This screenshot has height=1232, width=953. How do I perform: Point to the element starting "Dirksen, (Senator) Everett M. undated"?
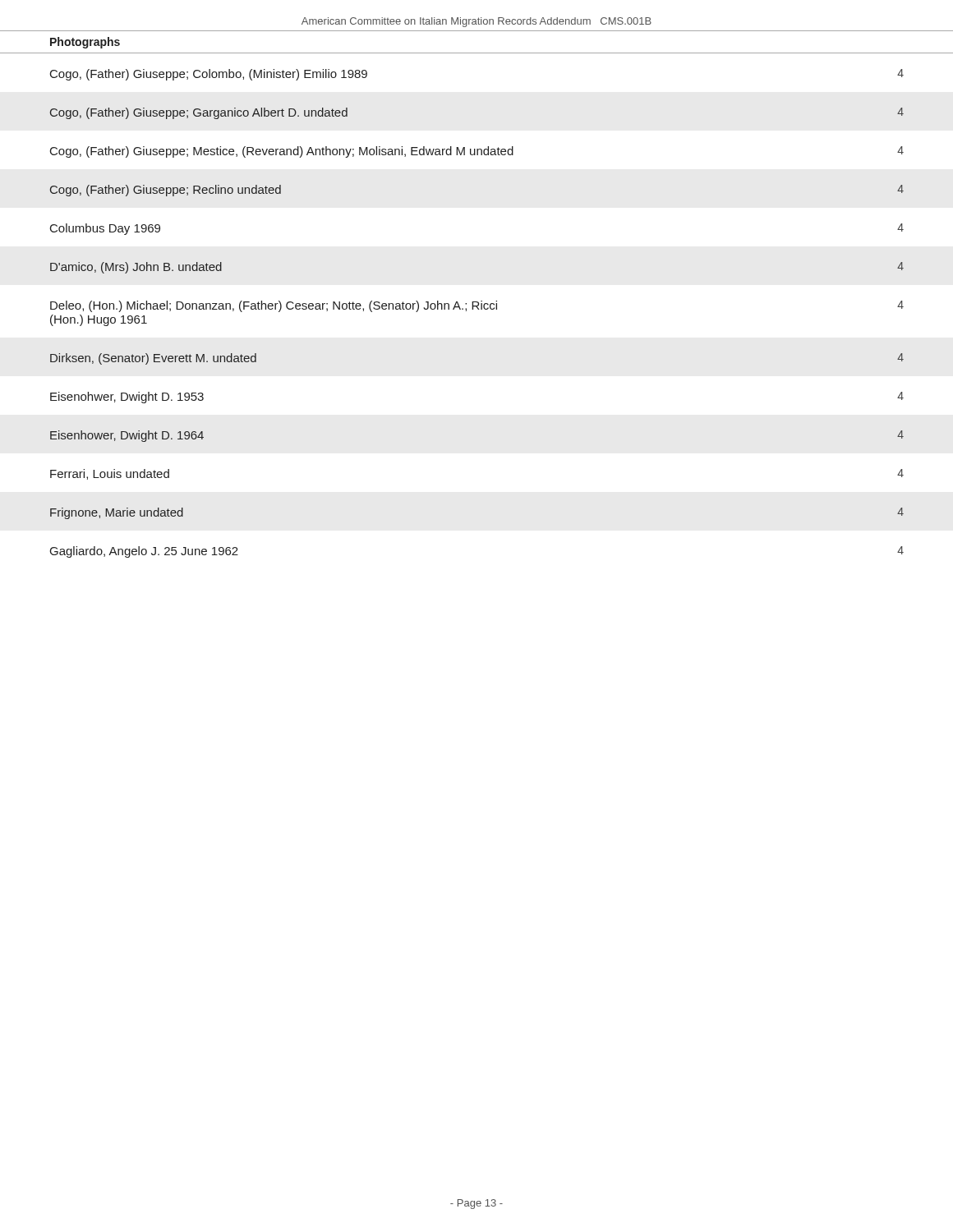(x=157, y=359)
